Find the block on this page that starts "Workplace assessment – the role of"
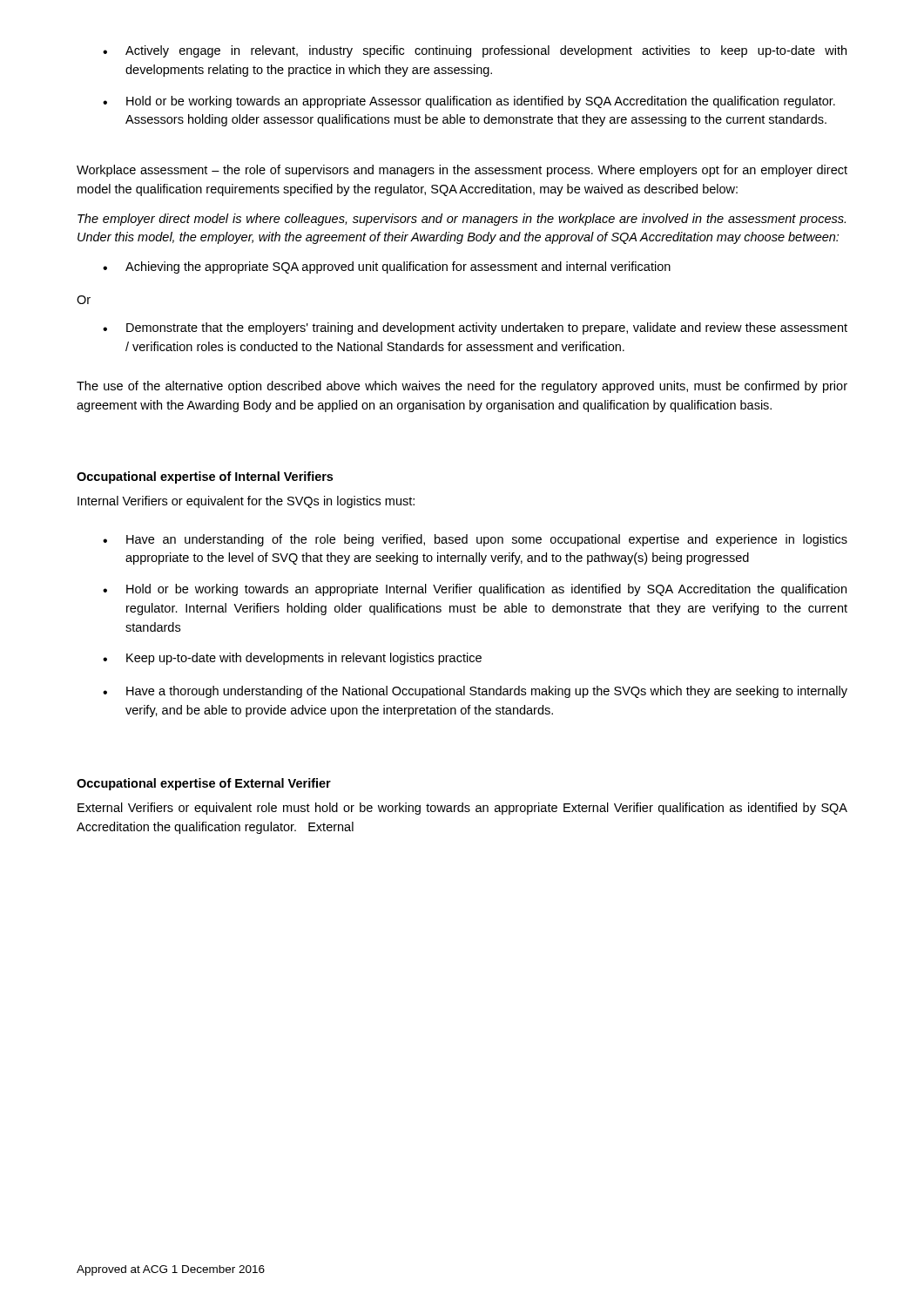Image resolution: width=924 pixels, height=1307 pixels. (x=462, y=179)
